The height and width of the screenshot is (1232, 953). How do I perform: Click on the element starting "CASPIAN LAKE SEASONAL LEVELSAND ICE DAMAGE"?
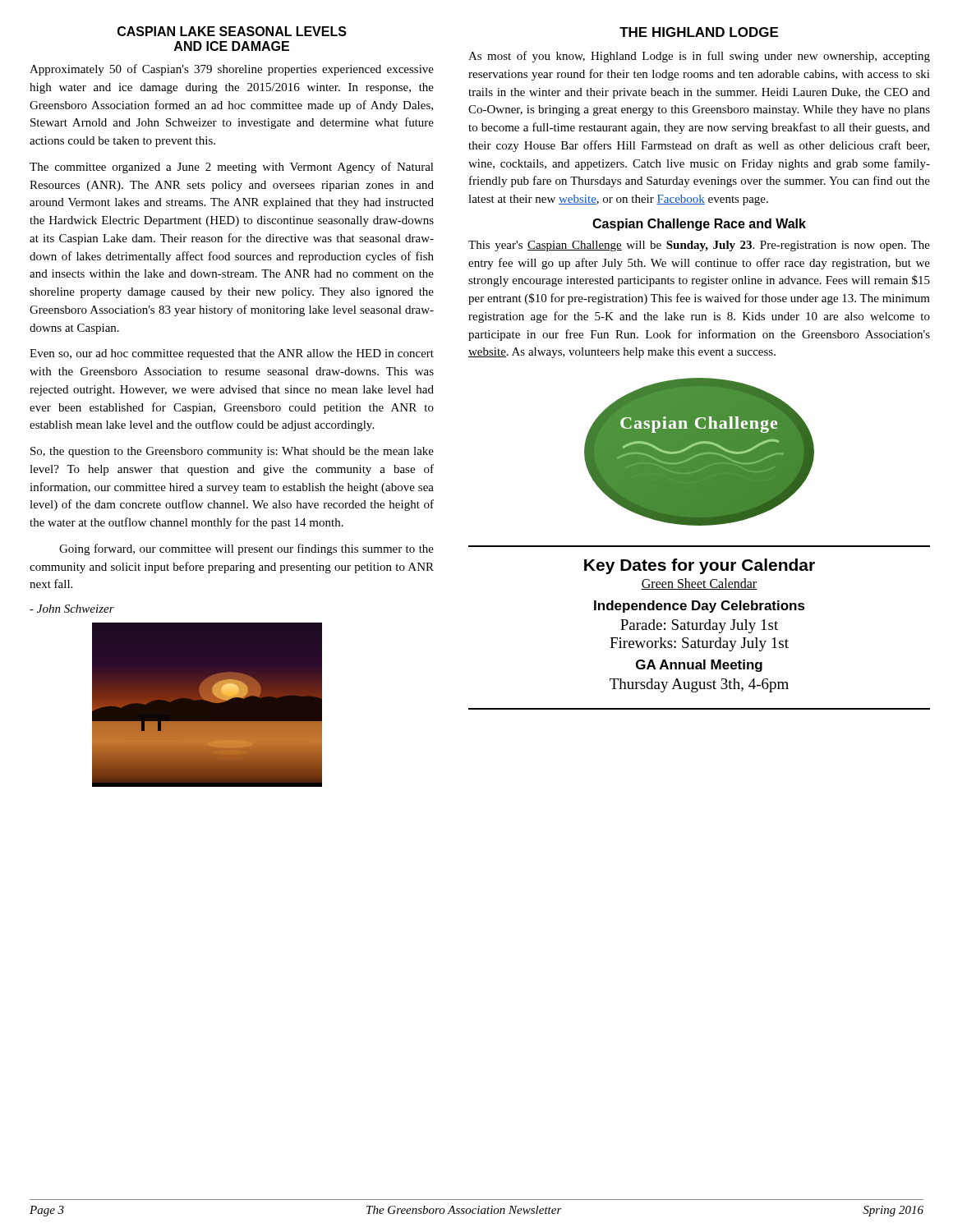pos(232,39)
